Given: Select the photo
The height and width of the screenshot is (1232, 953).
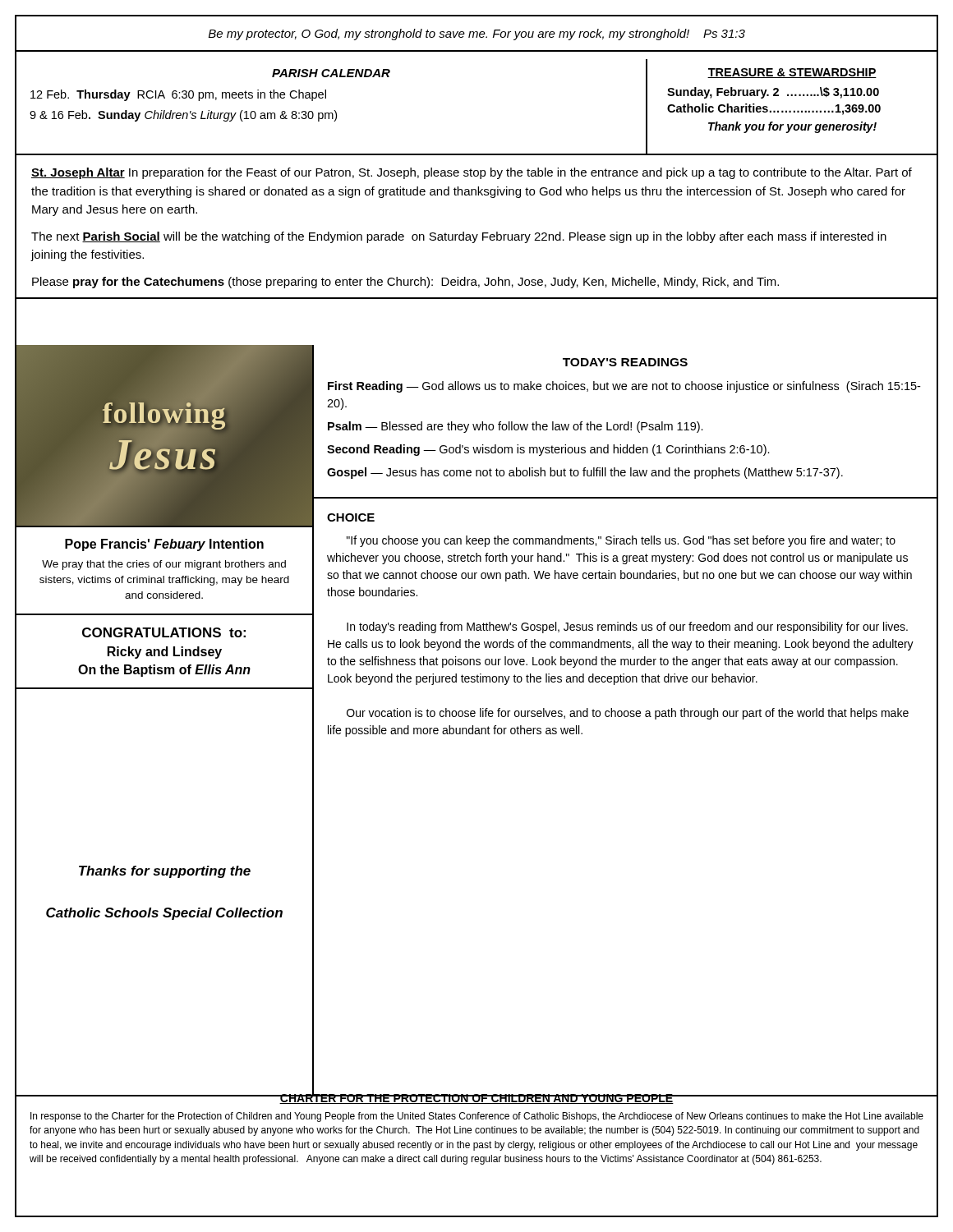Looking at the screenshot, I should (164, 436).
